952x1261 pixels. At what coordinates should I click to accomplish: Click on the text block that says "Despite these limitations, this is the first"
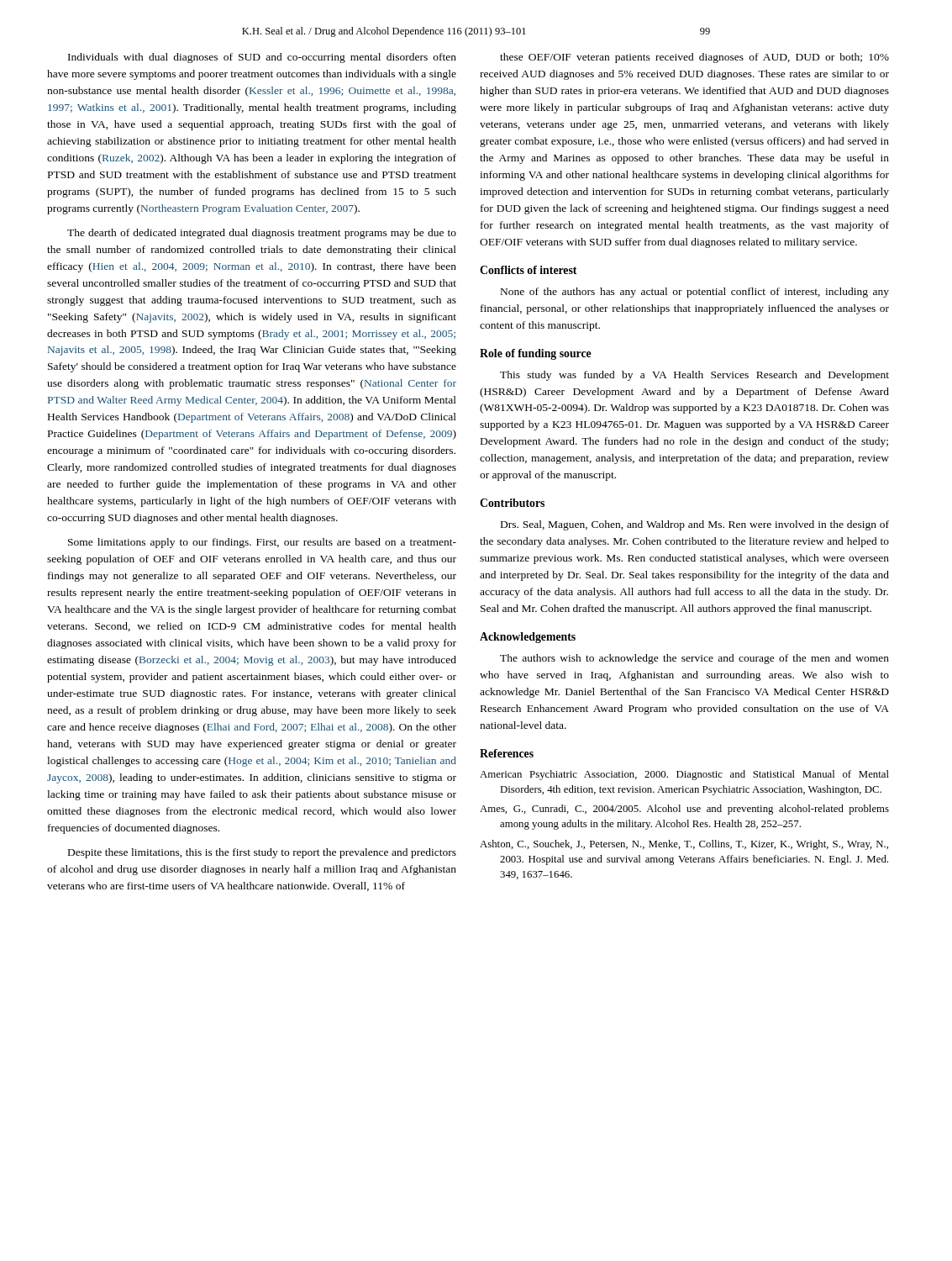click(252, 868)
